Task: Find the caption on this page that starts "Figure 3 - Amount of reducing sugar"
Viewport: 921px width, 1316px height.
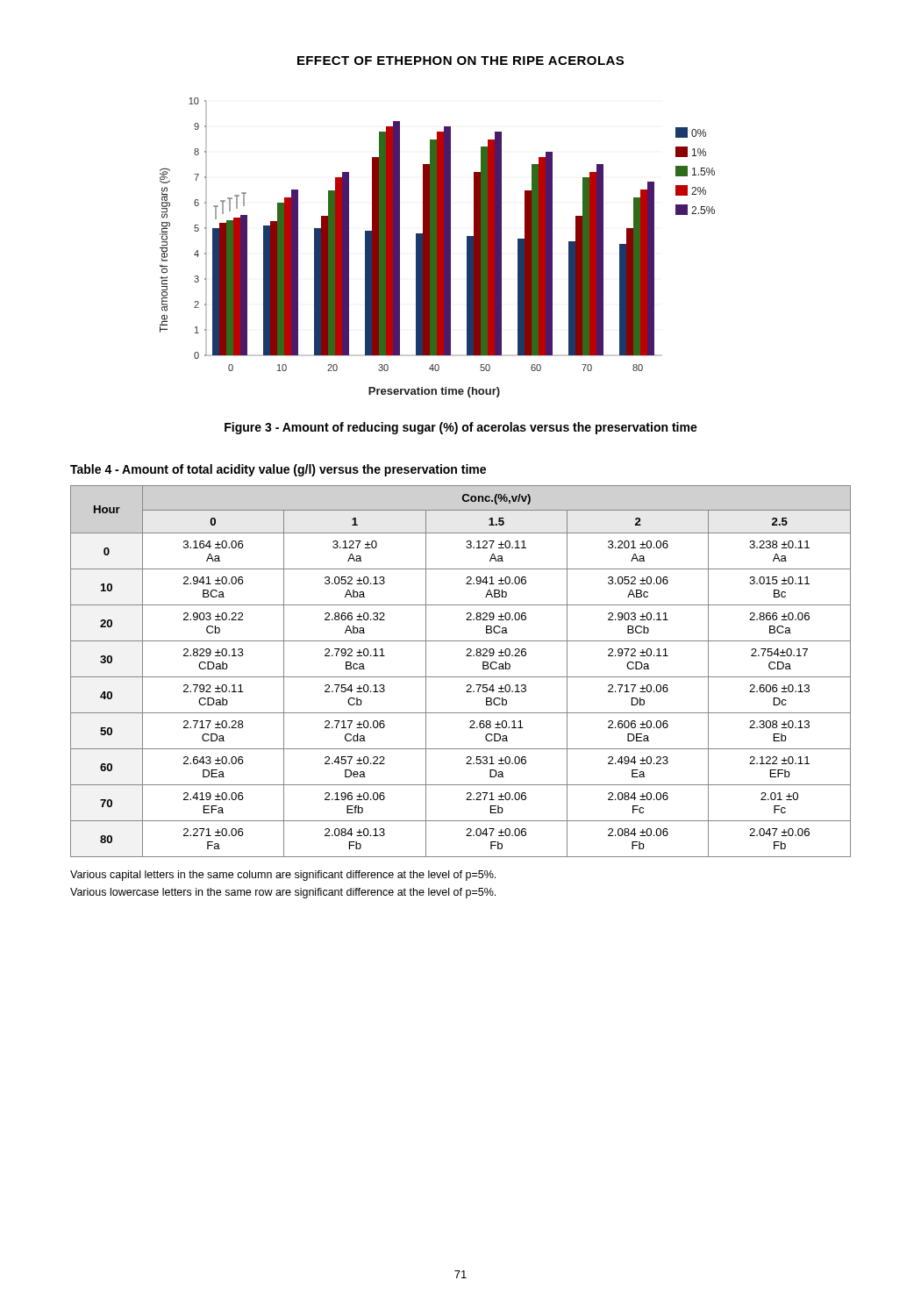Action: click(x=460, y=427)
